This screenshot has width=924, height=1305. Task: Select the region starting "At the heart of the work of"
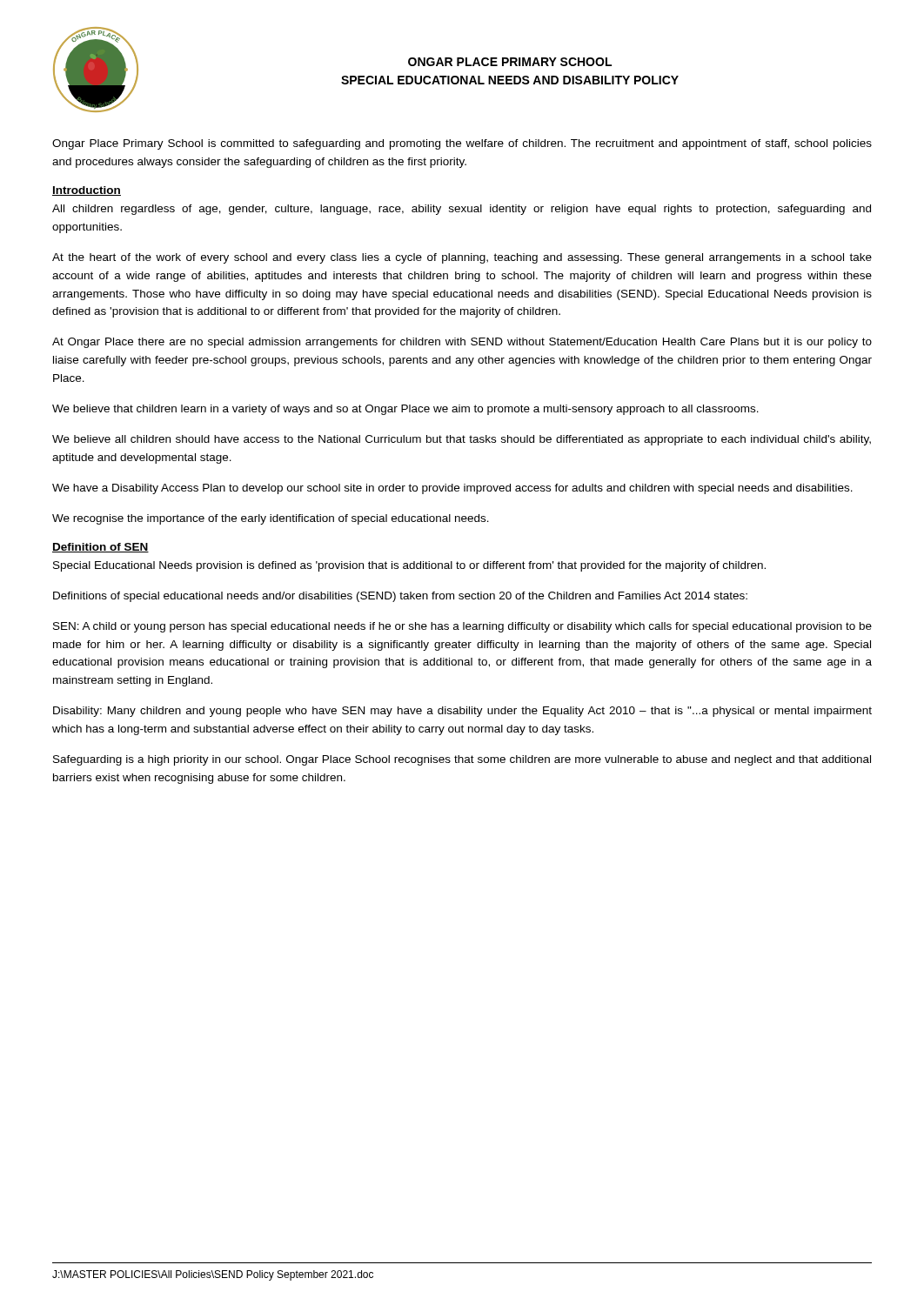pyautogui.click(x=462, y=284)
